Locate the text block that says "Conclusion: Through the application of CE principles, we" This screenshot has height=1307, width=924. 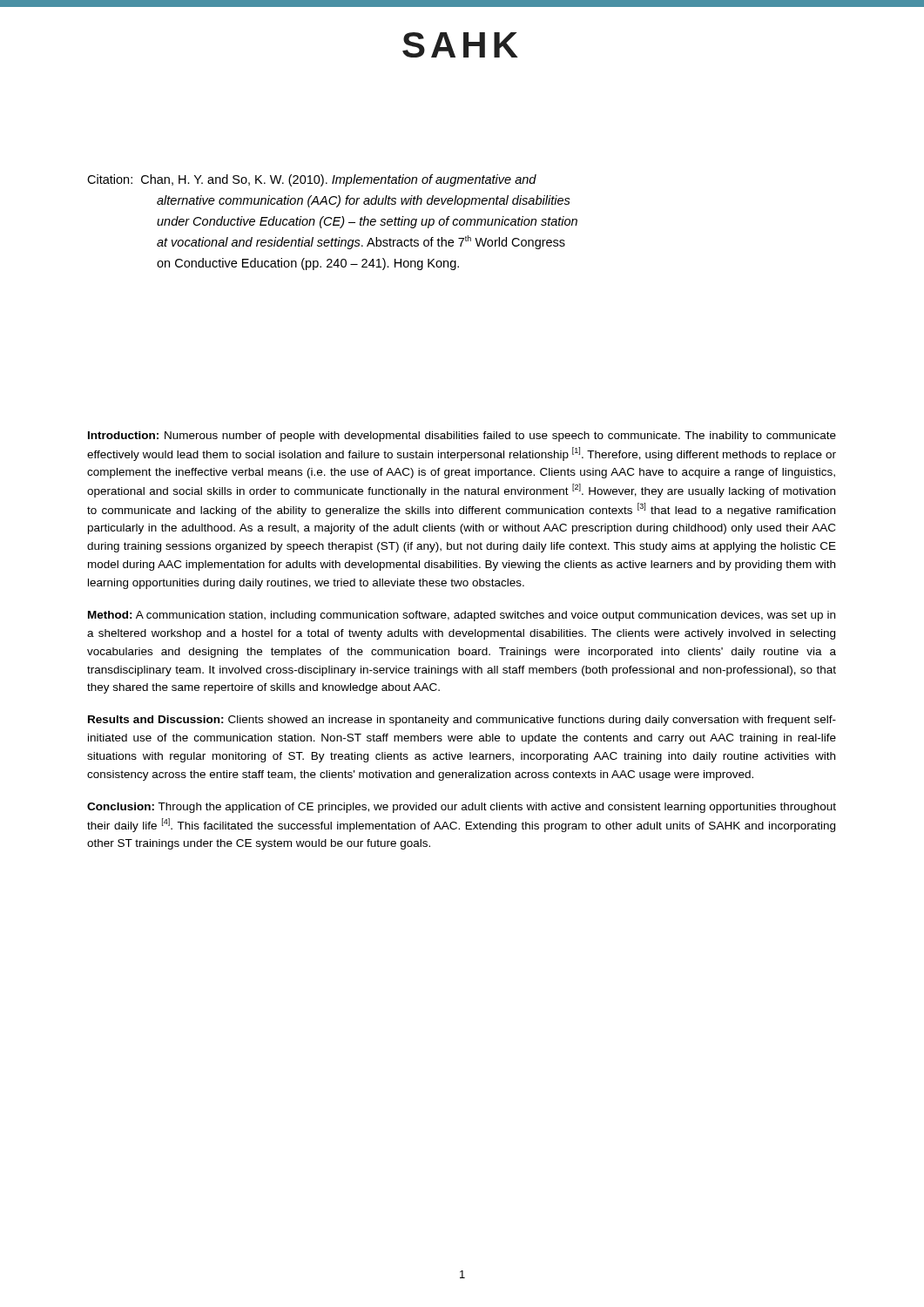tap(462, 825)
